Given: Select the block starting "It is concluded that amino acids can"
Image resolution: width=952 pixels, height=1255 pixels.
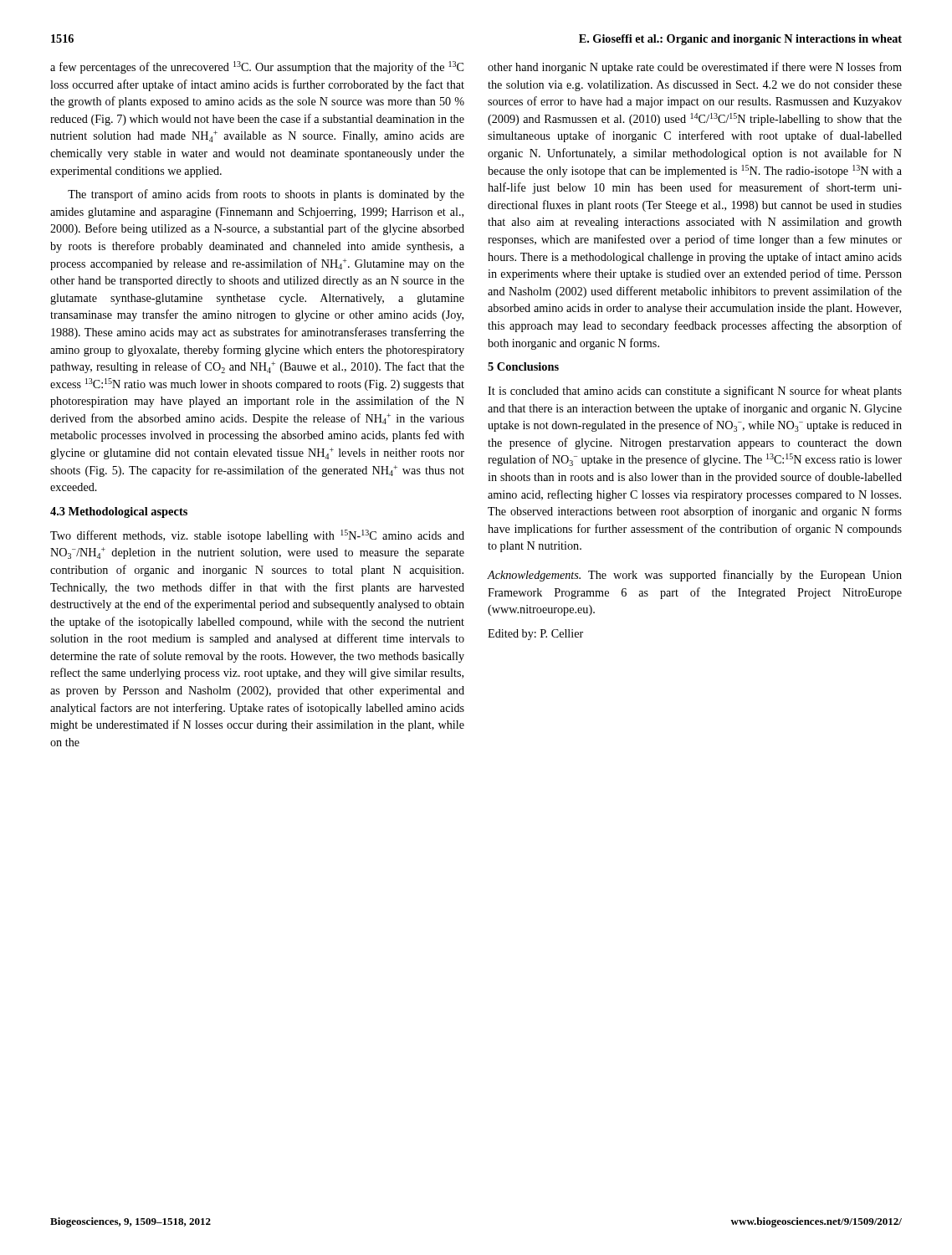Looking at the screenshot, I should tap(695, 468).
